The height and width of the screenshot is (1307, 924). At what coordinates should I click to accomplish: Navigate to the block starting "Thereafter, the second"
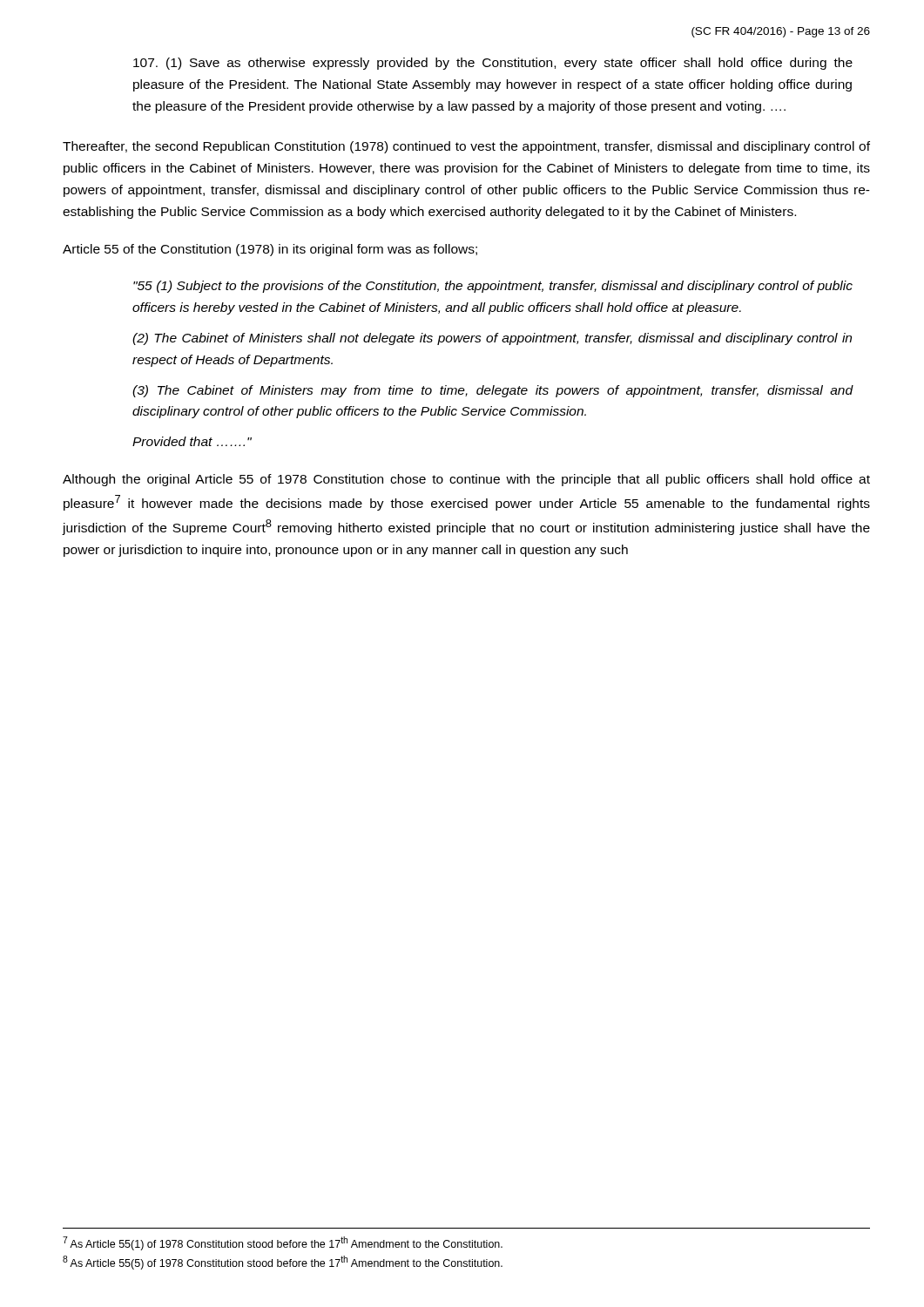tap(466, 179)
